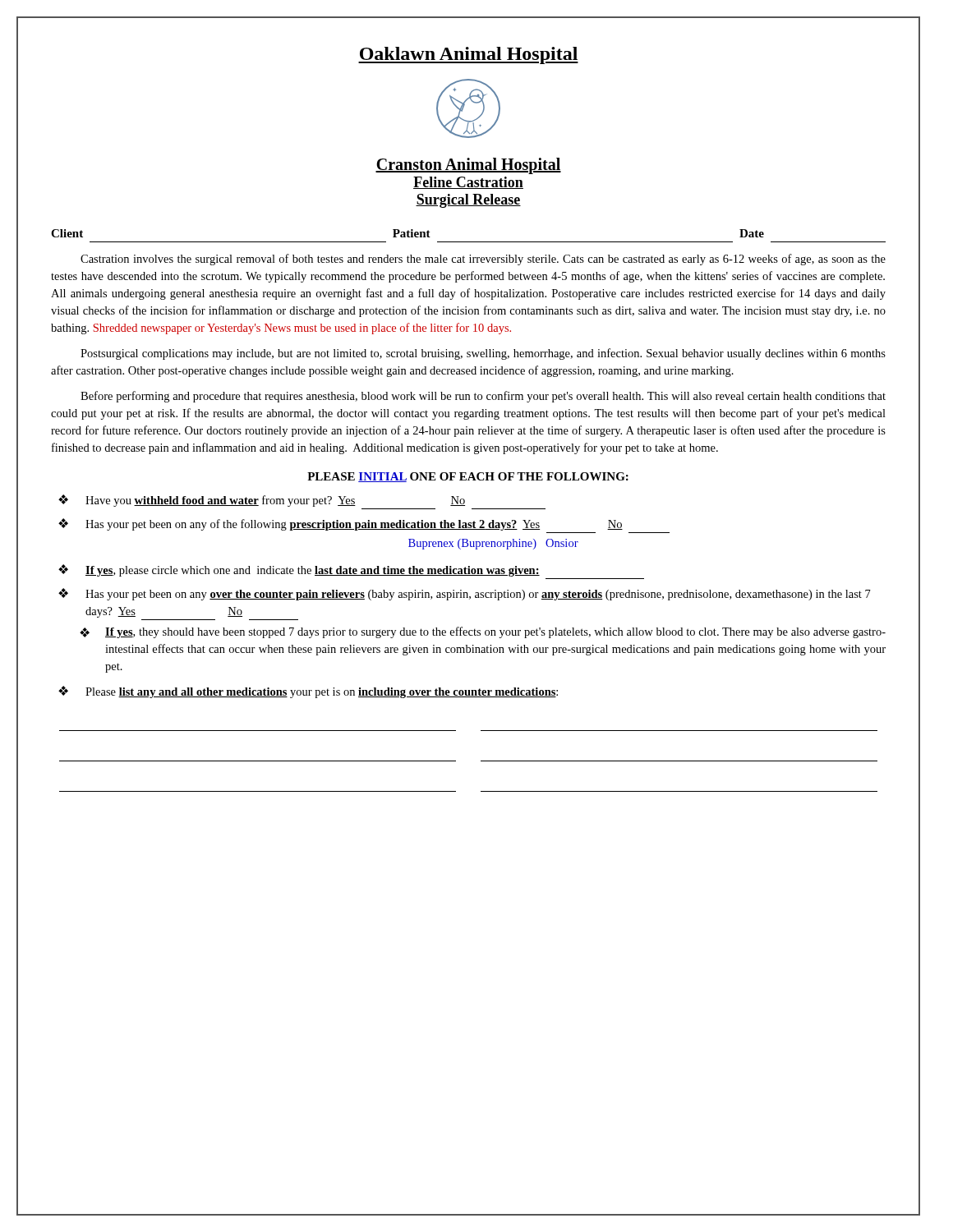Locate the element starting "Postsurgical complications may include, but are not"
The height and width of the screenshot is (1232, 953).
468,362
